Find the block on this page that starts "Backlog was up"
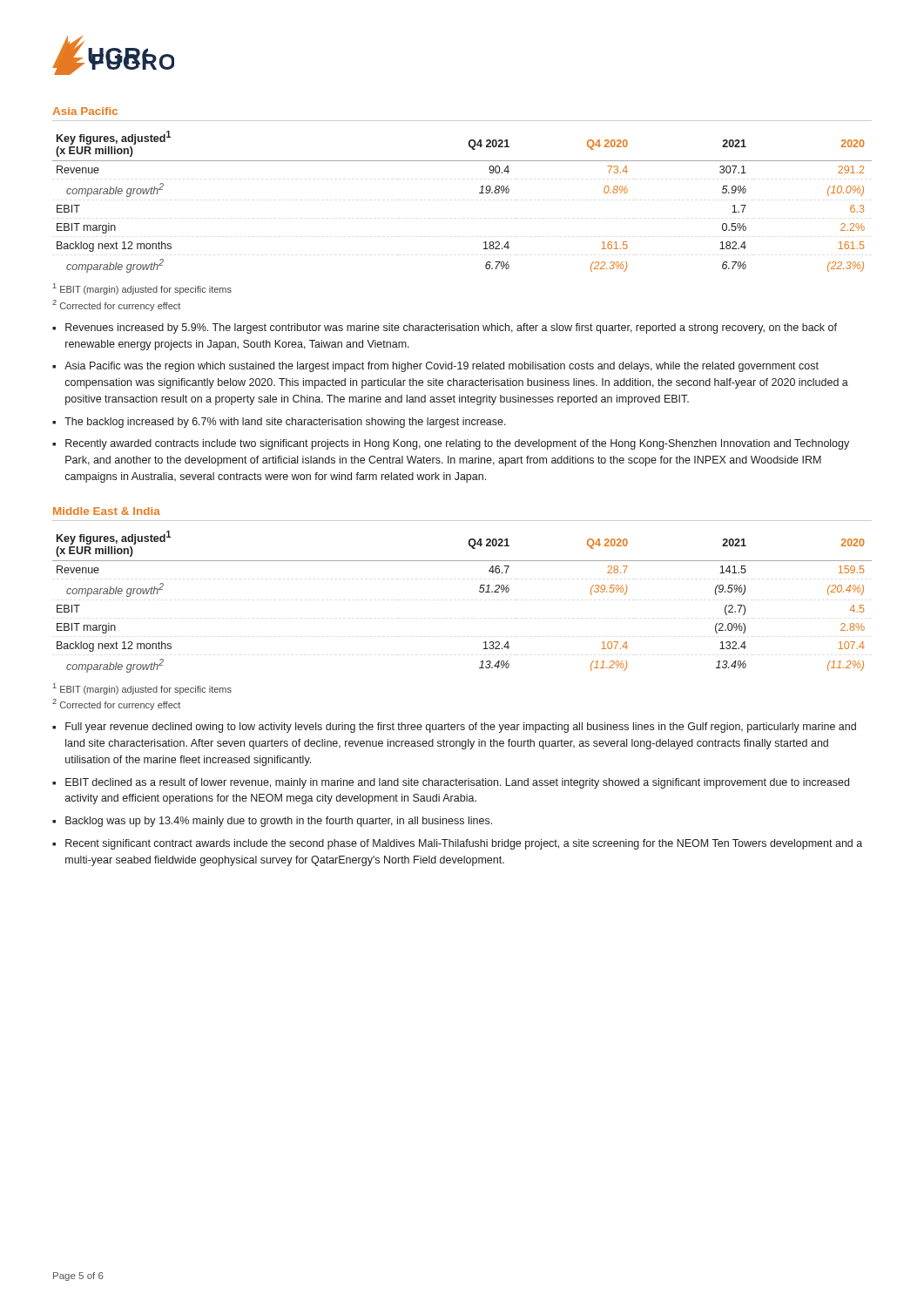Image resolution: width=924 pixels, height=1307 pixels. 279,821
